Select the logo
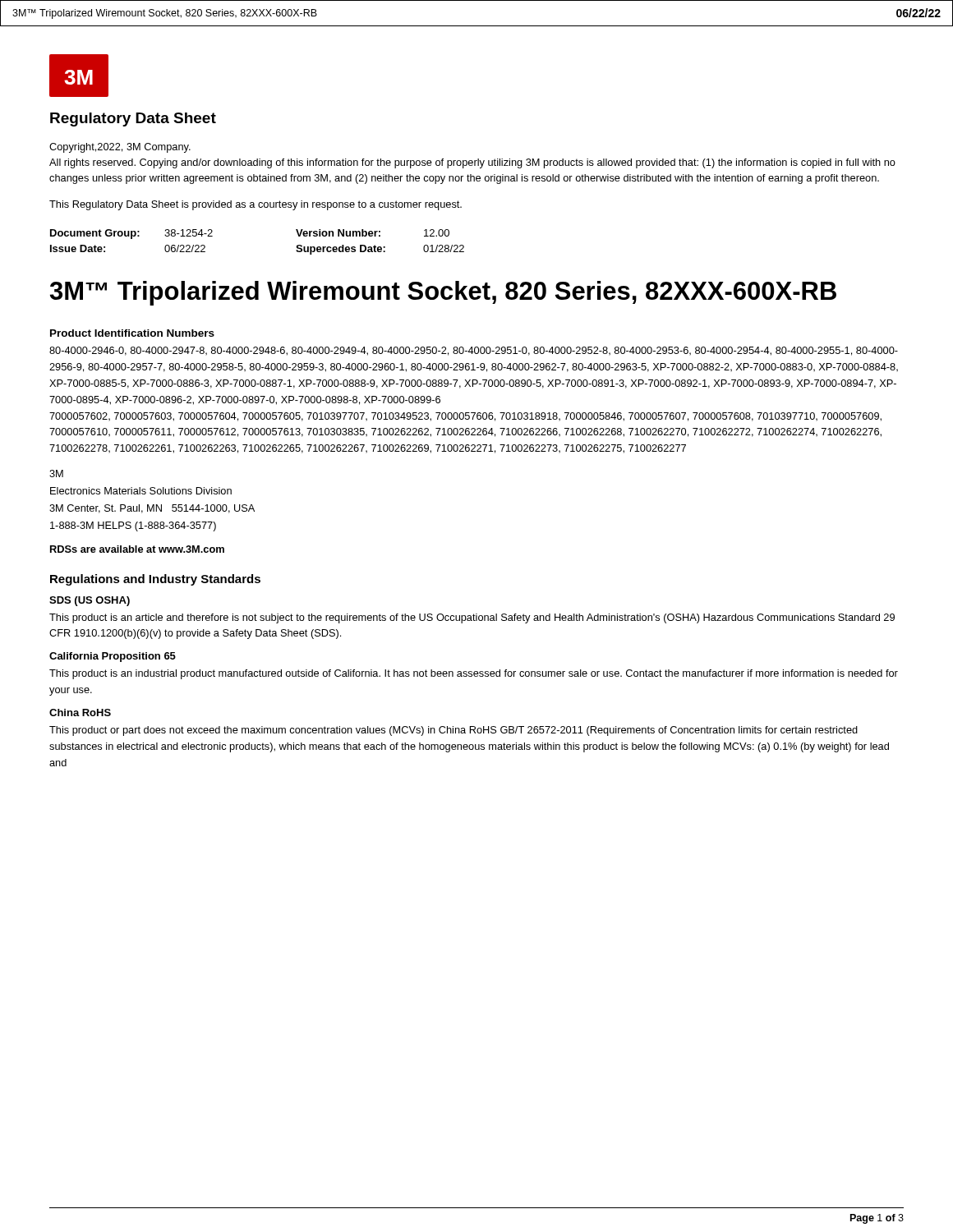 [79, 77]
